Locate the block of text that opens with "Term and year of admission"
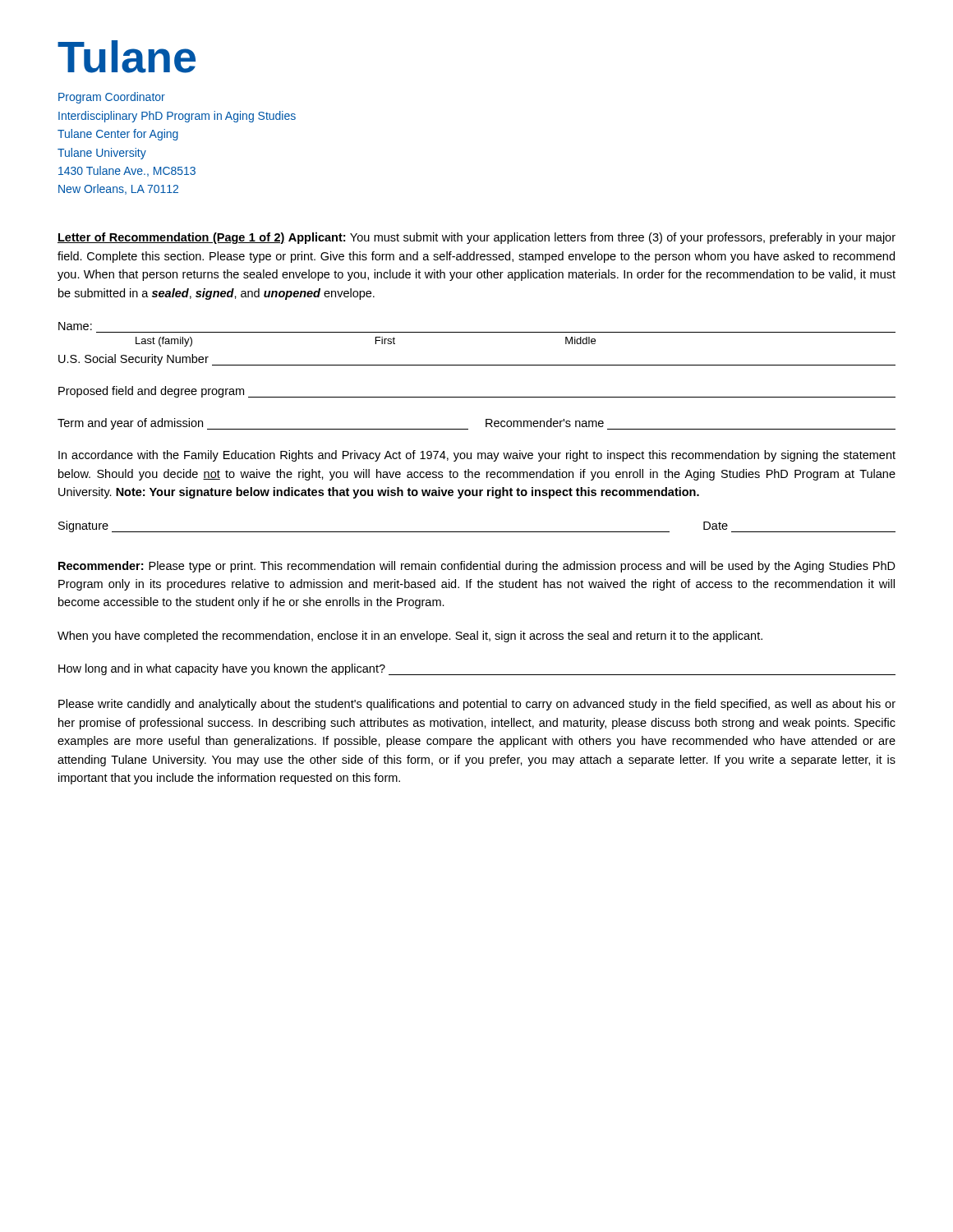Viewport: 953px width, 1232px height. [476, 422]
